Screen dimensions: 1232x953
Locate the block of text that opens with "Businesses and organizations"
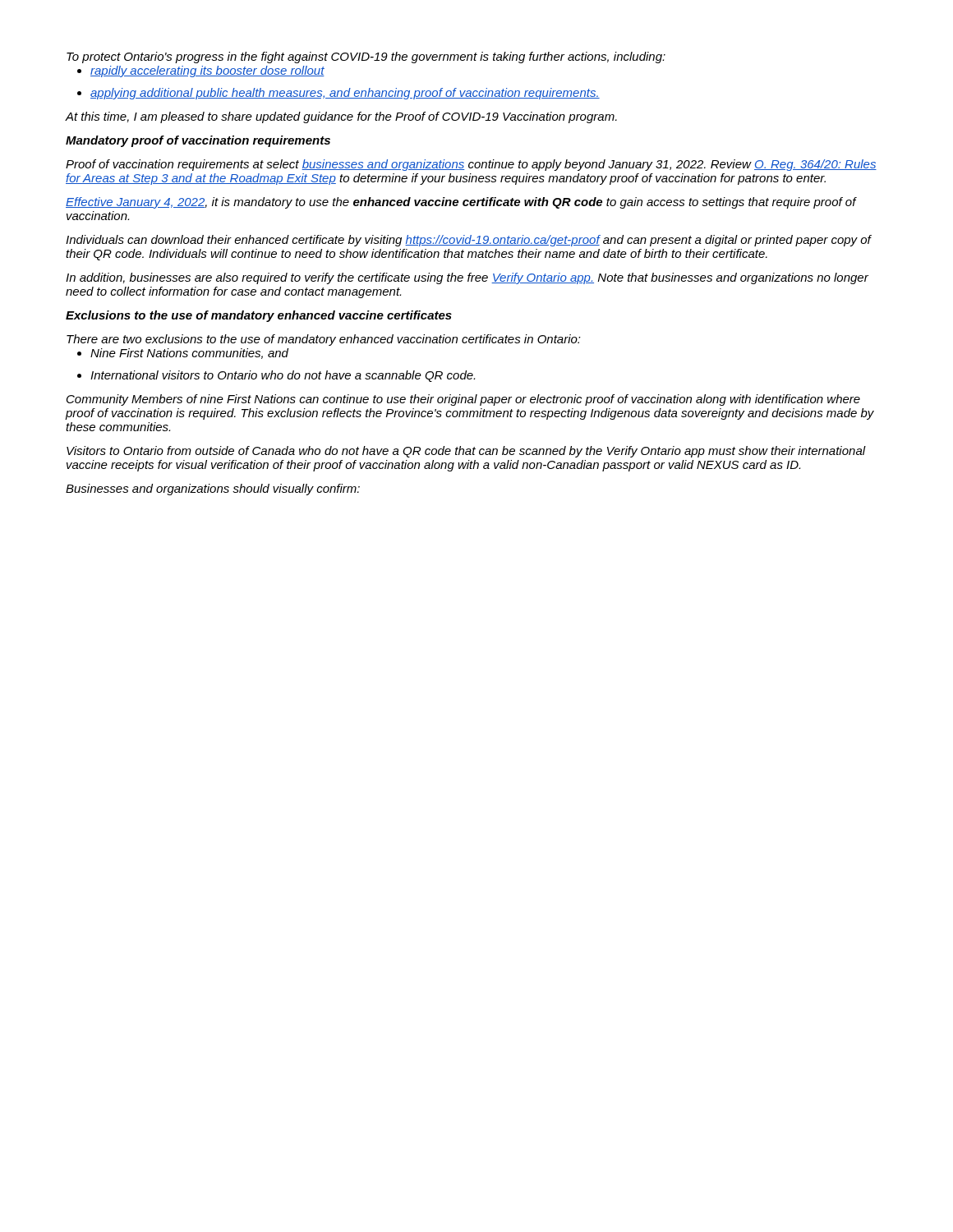click(x=213, y=488)
